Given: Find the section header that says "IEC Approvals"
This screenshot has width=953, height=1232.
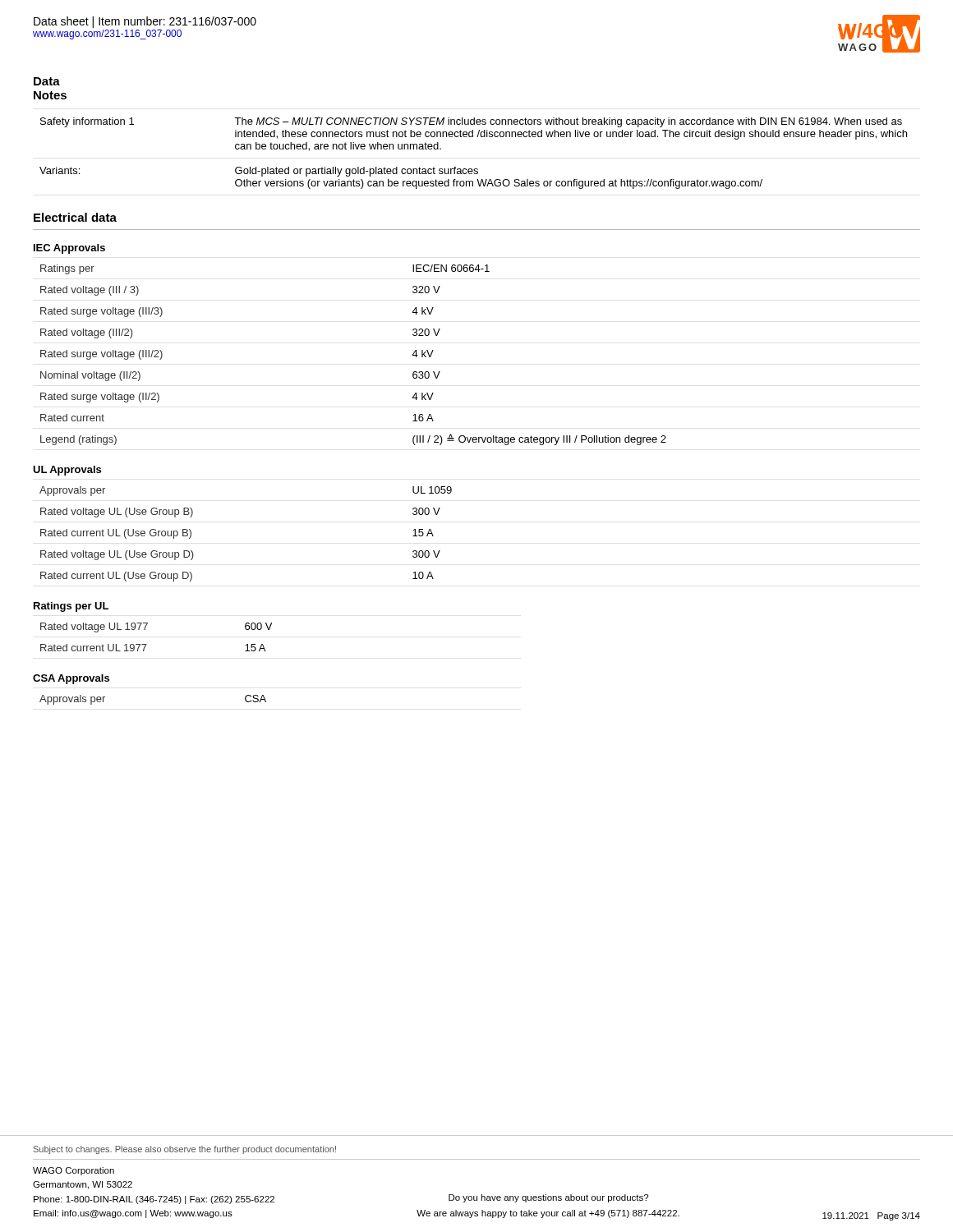Looking at the screenshot, I should [69, 248].
